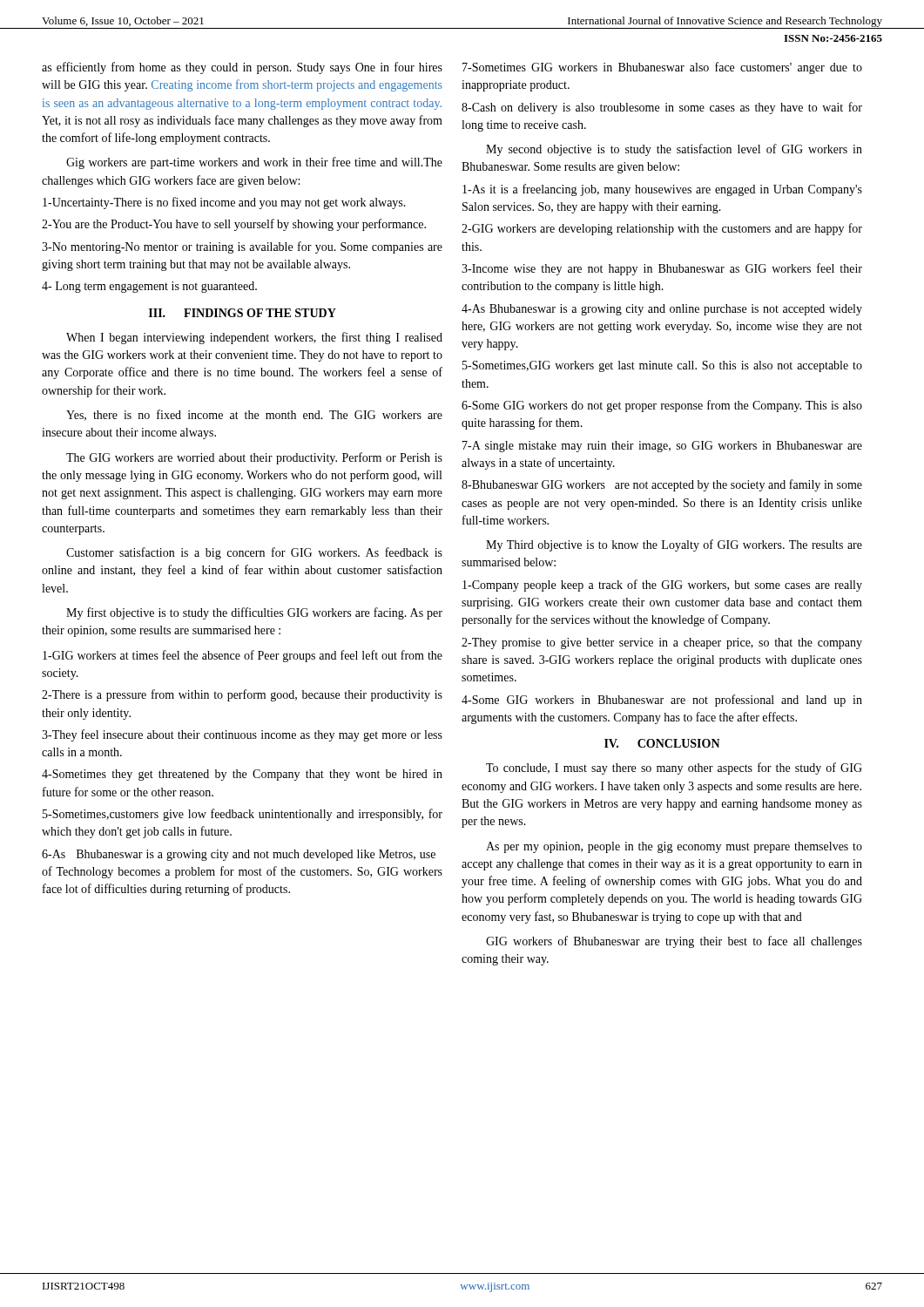Screen dimensions: 1307x924
Task: Navigate to the passage starting "1-GIG workers at"
Action: (242, 664)
